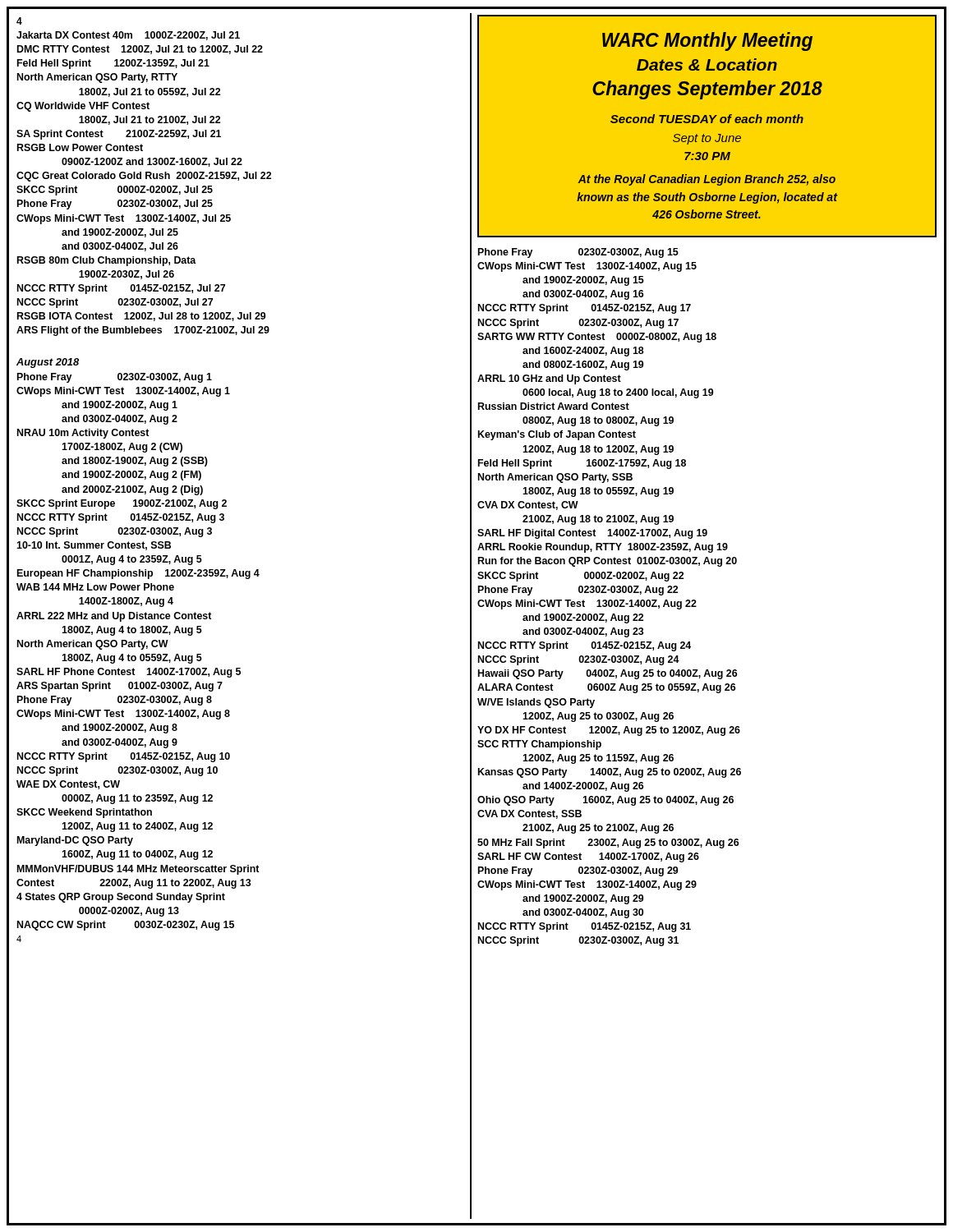This screenshot has height=1232, width=953.
Task: Locate the infographic
Action: [707, 126]
